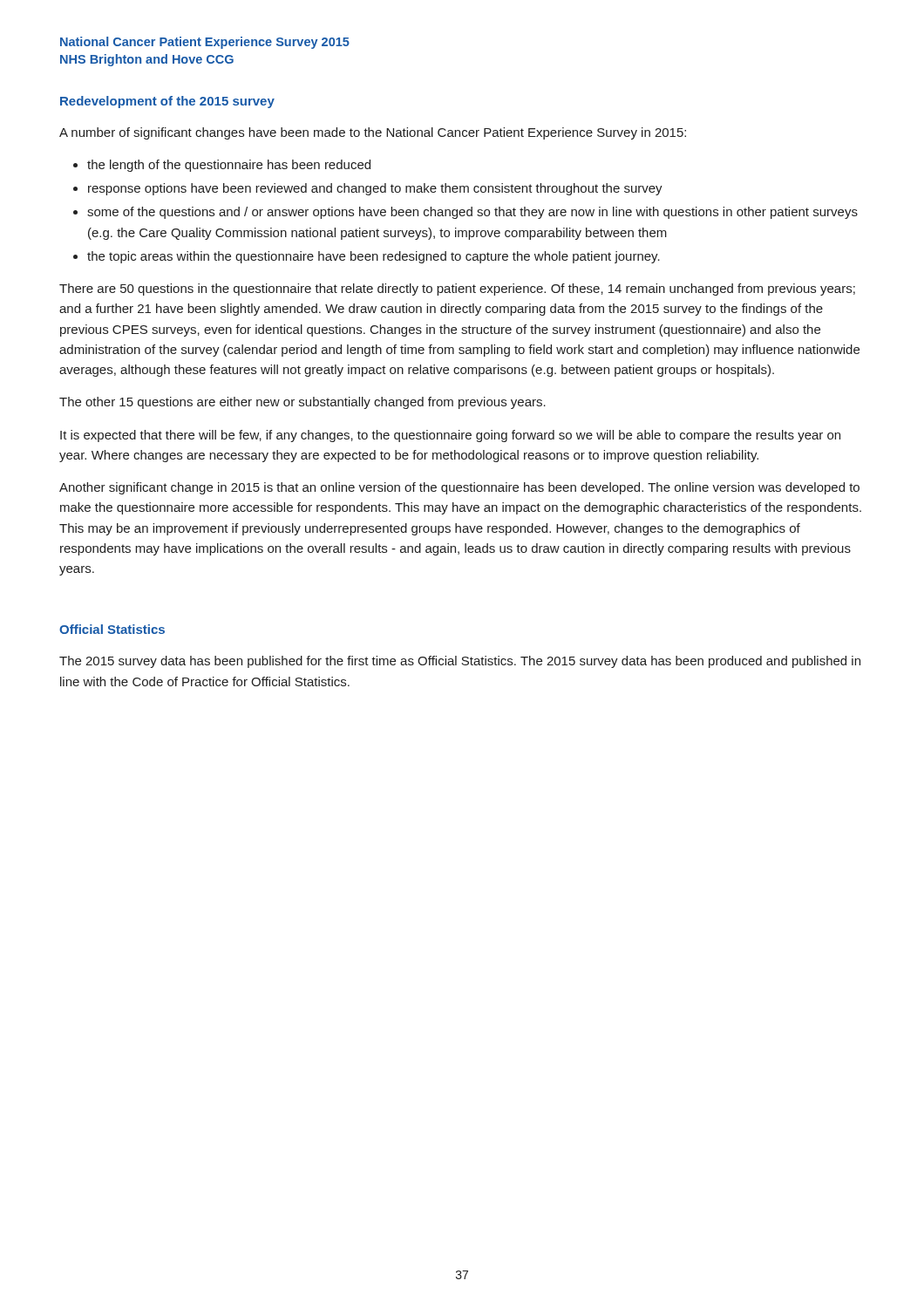Point to the block beginning "It is expected that"

click(450, 444)
